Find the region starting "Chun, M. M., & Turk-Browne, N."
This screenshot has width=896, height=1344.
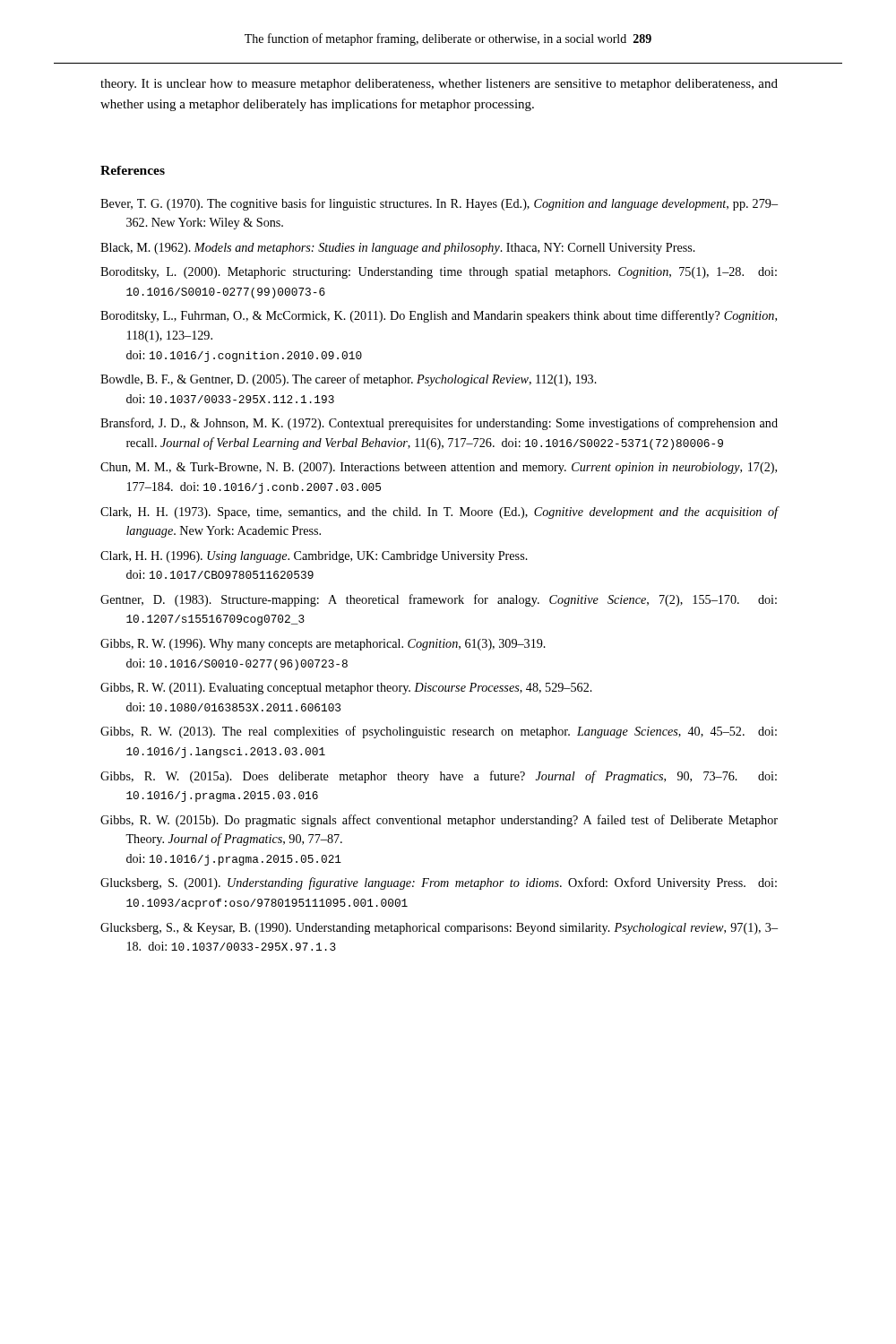click(439, 477)
